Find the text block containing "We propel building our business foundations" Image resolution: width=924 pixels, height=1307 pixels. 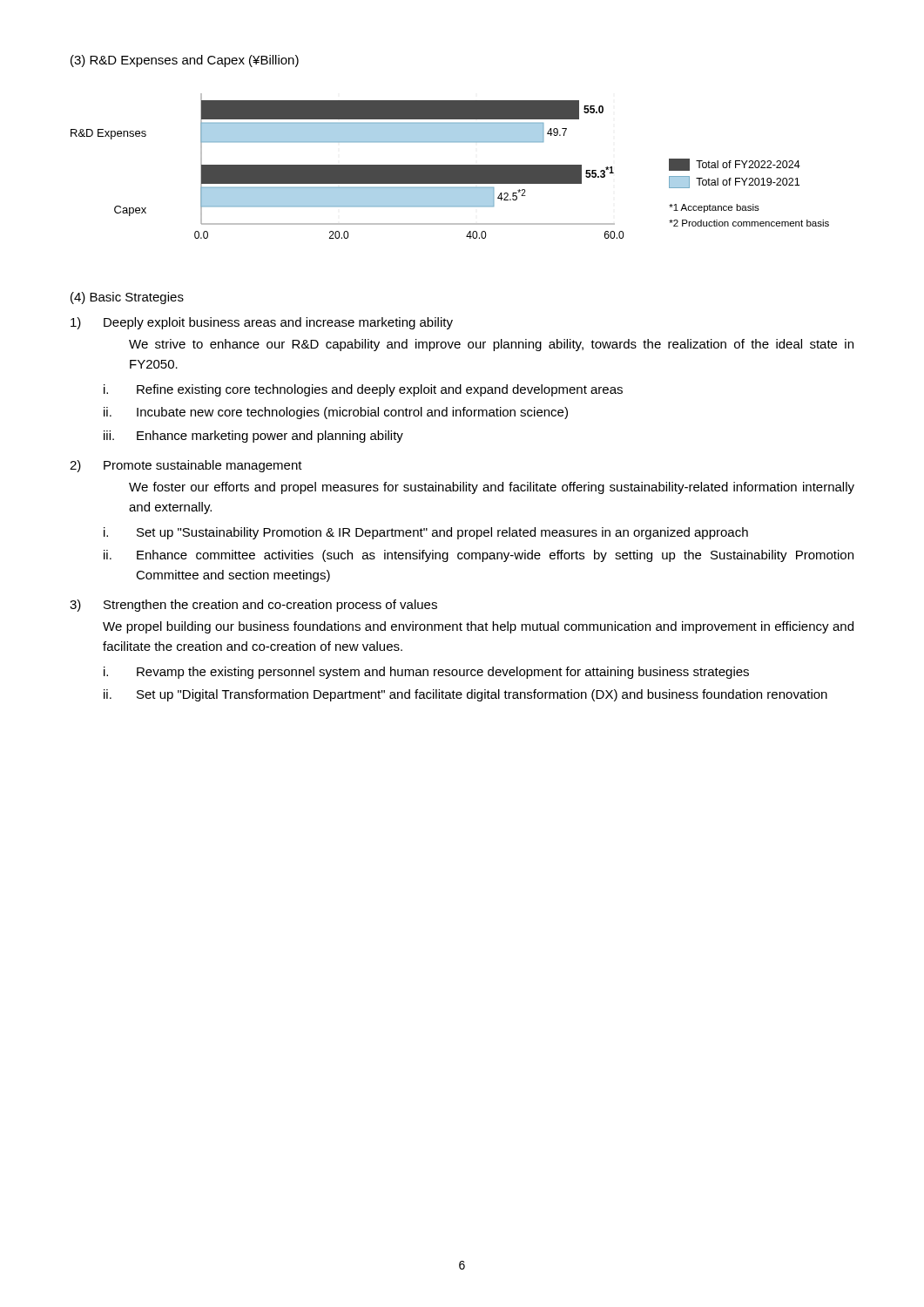click(x=479, y=636)
